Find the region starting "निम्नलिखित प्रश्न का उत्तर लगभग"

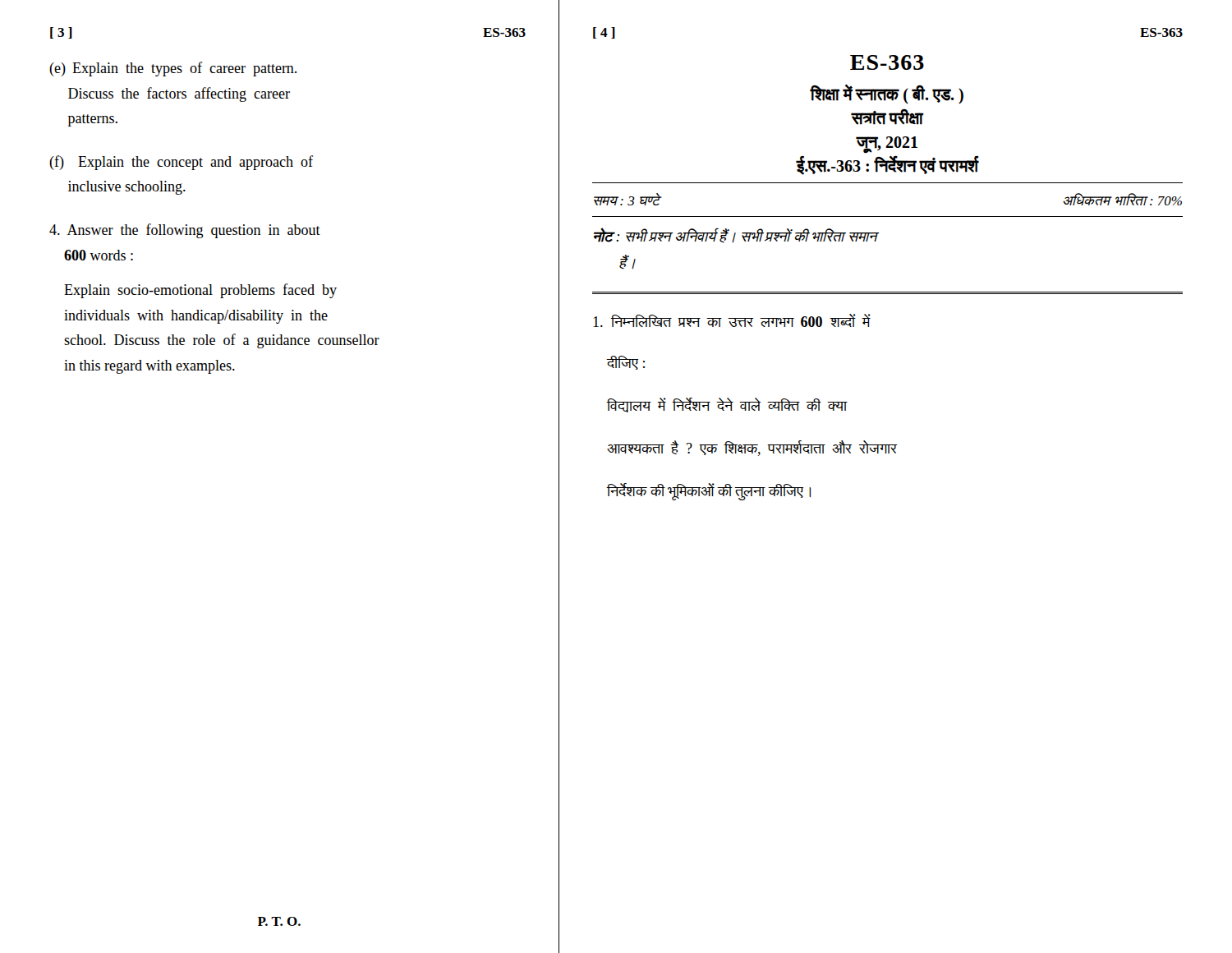tap(732, 320)
